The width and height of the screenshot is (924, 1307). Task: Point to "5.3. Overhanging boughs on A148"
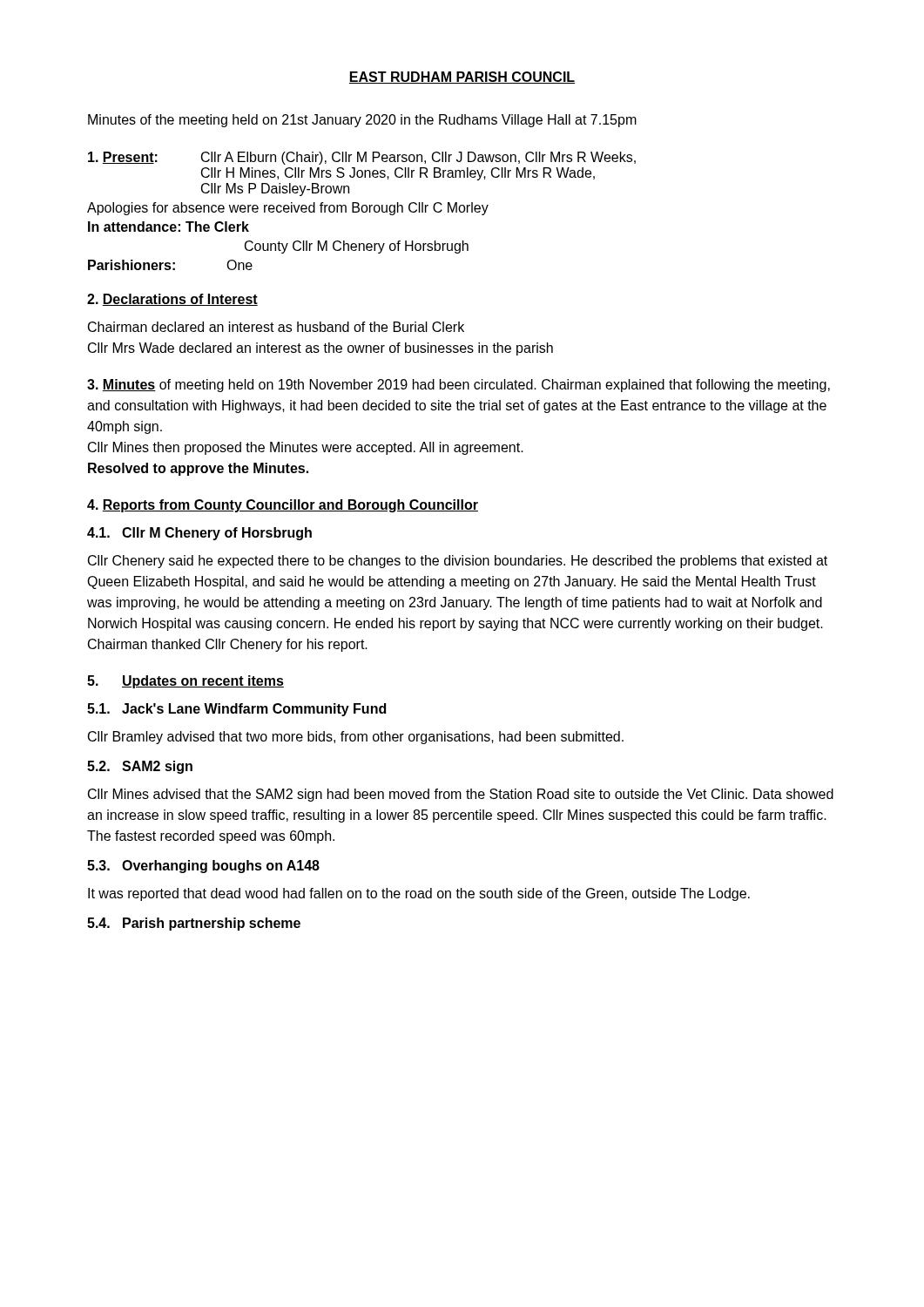203,867
